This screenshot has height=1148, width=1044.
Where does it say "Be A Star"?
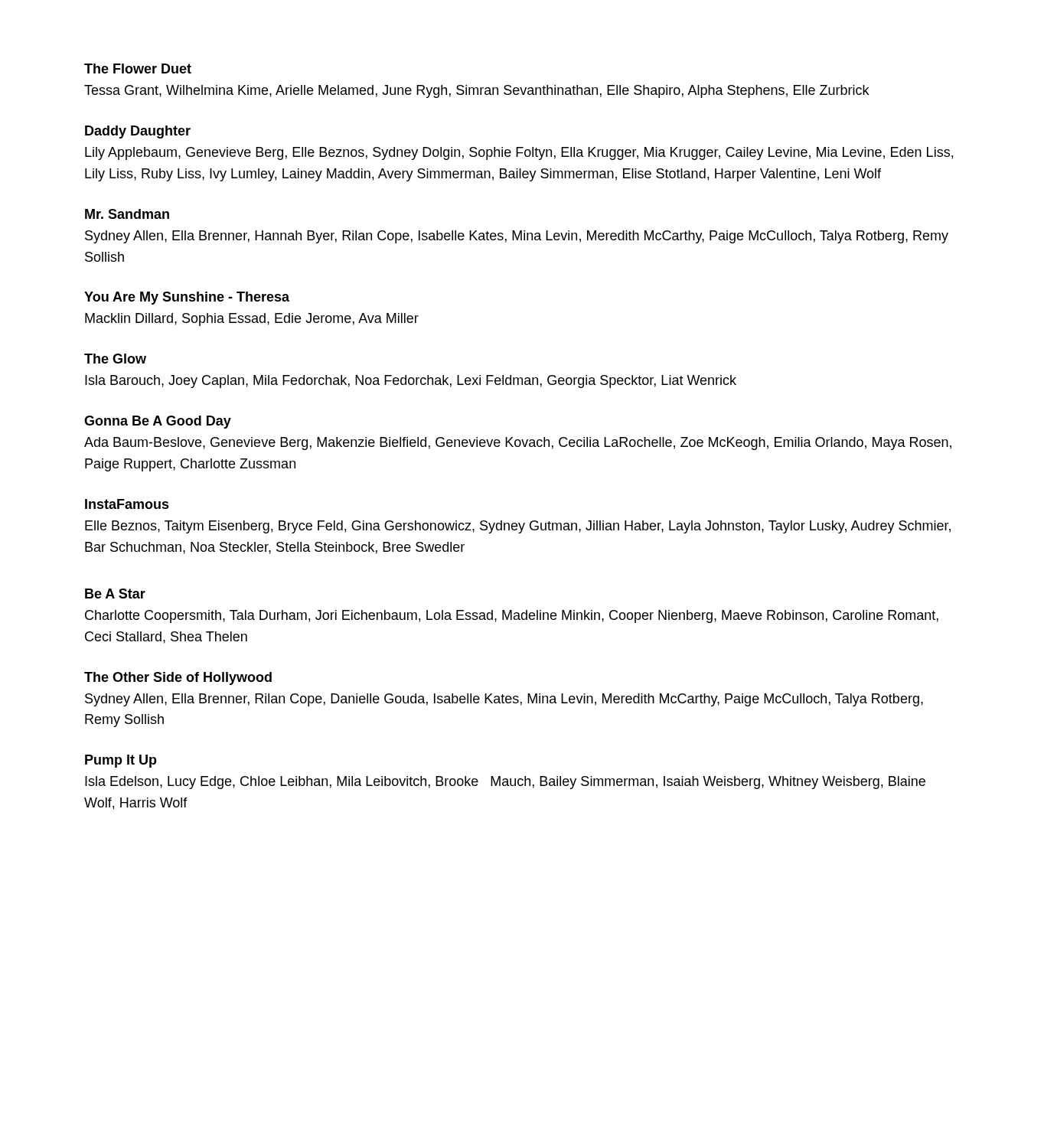(x=115, y=594)
